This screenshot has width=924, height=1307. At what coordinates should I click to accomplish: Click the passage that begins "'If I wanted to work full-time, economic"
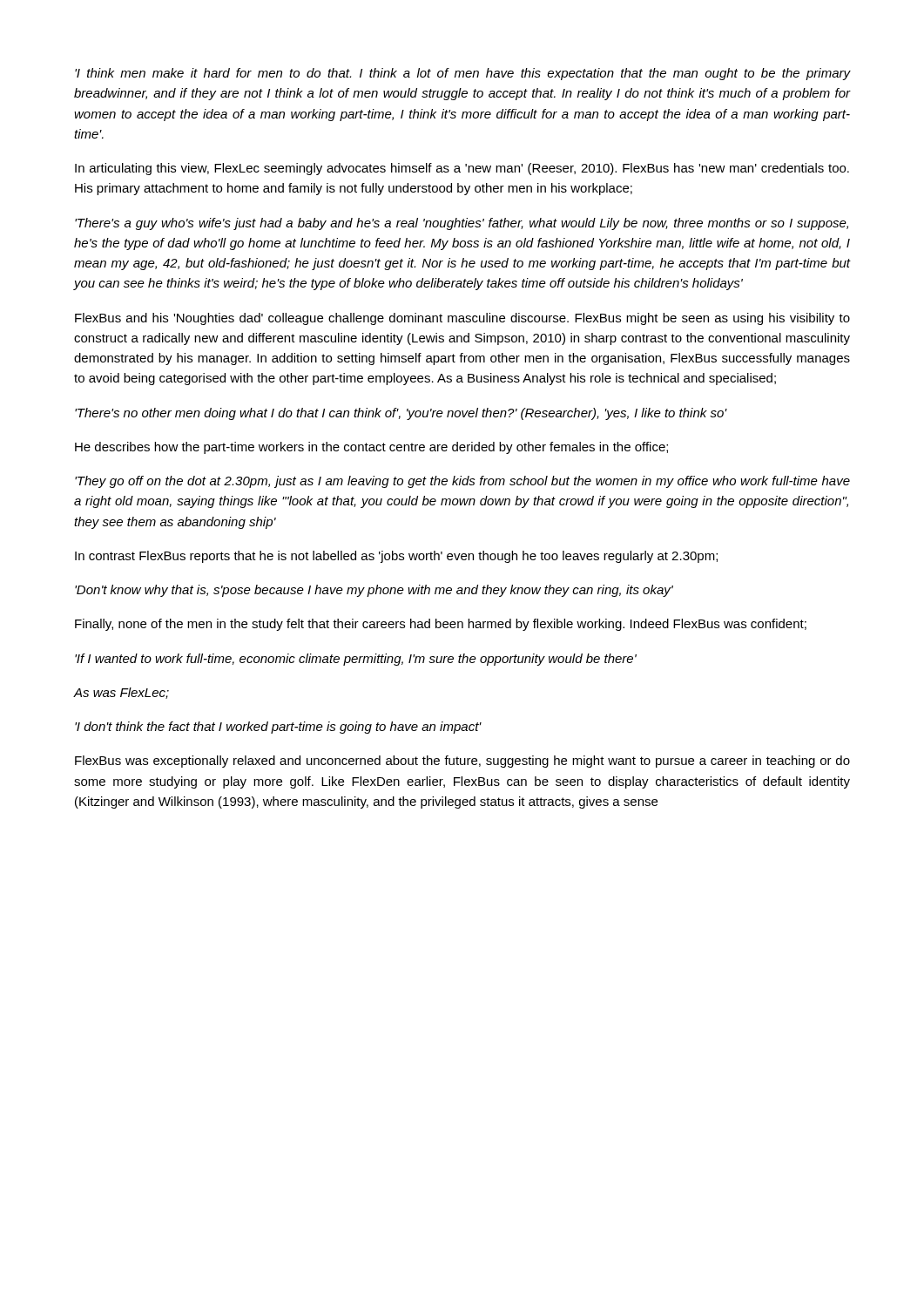point(355,658)
